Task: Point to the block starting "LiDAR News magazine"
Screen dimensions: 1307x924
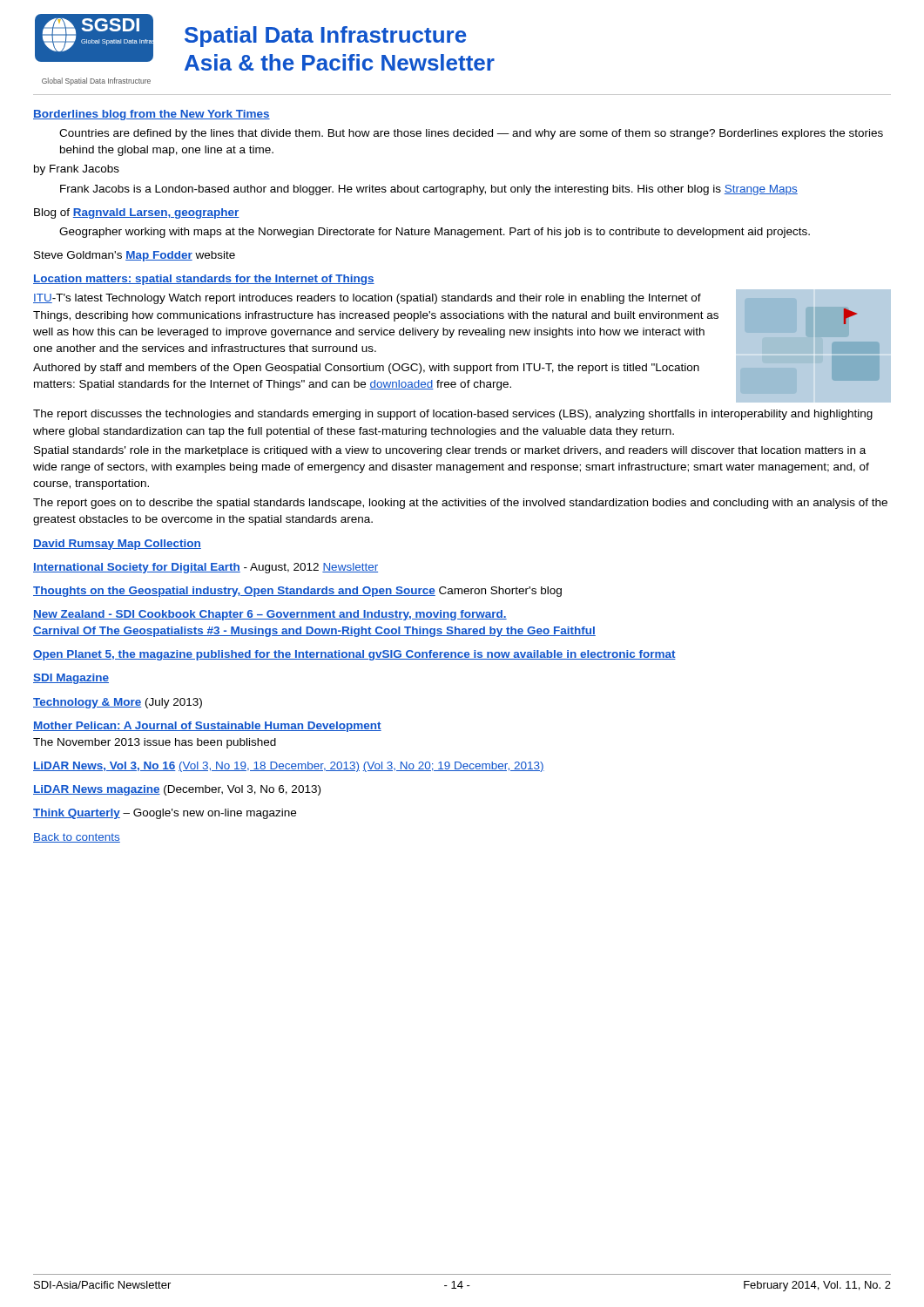Action: coord(177,790)
